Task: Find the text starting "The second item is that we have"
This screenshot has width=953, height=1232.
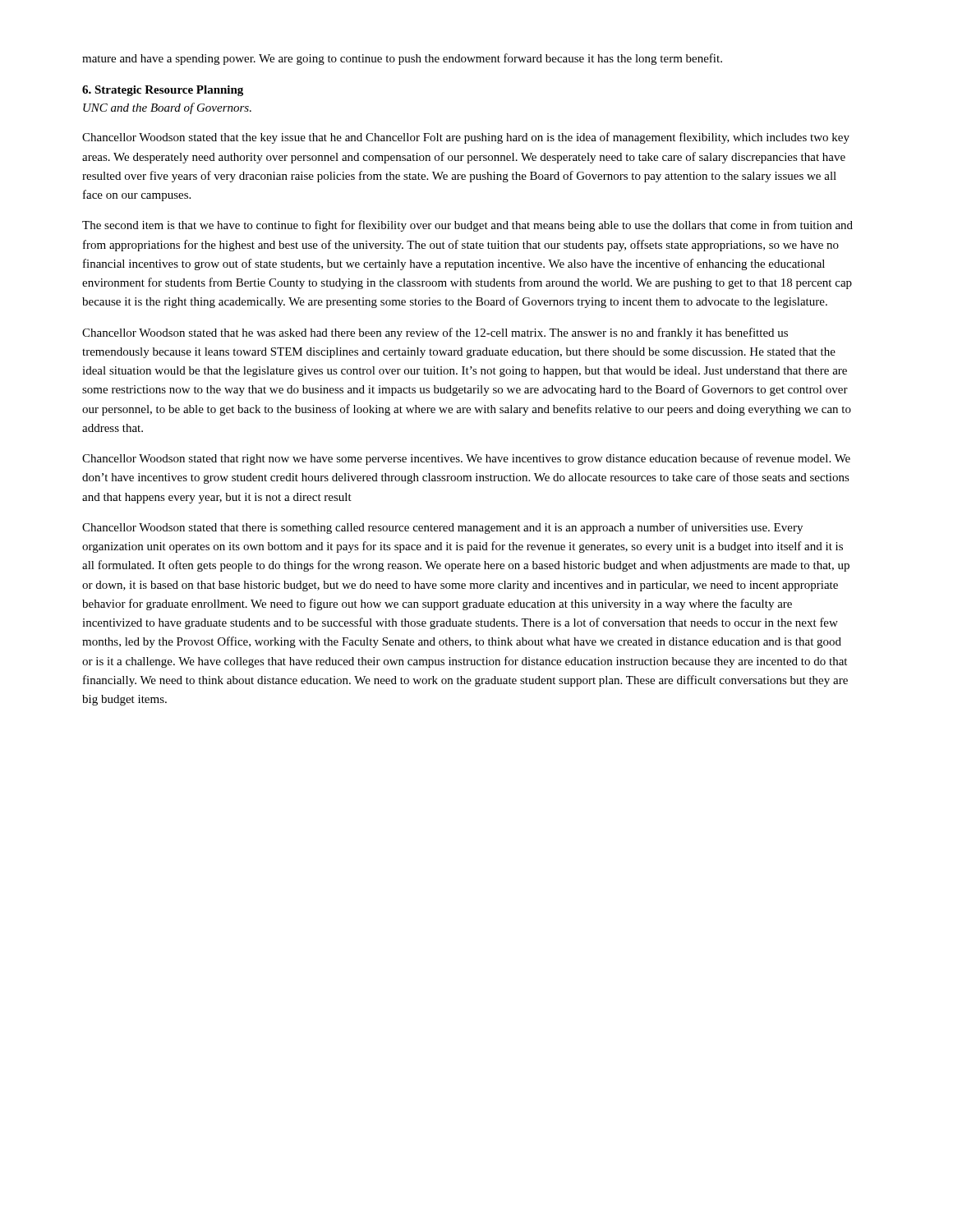Action: pyautogui.click(x=467, y=263)
